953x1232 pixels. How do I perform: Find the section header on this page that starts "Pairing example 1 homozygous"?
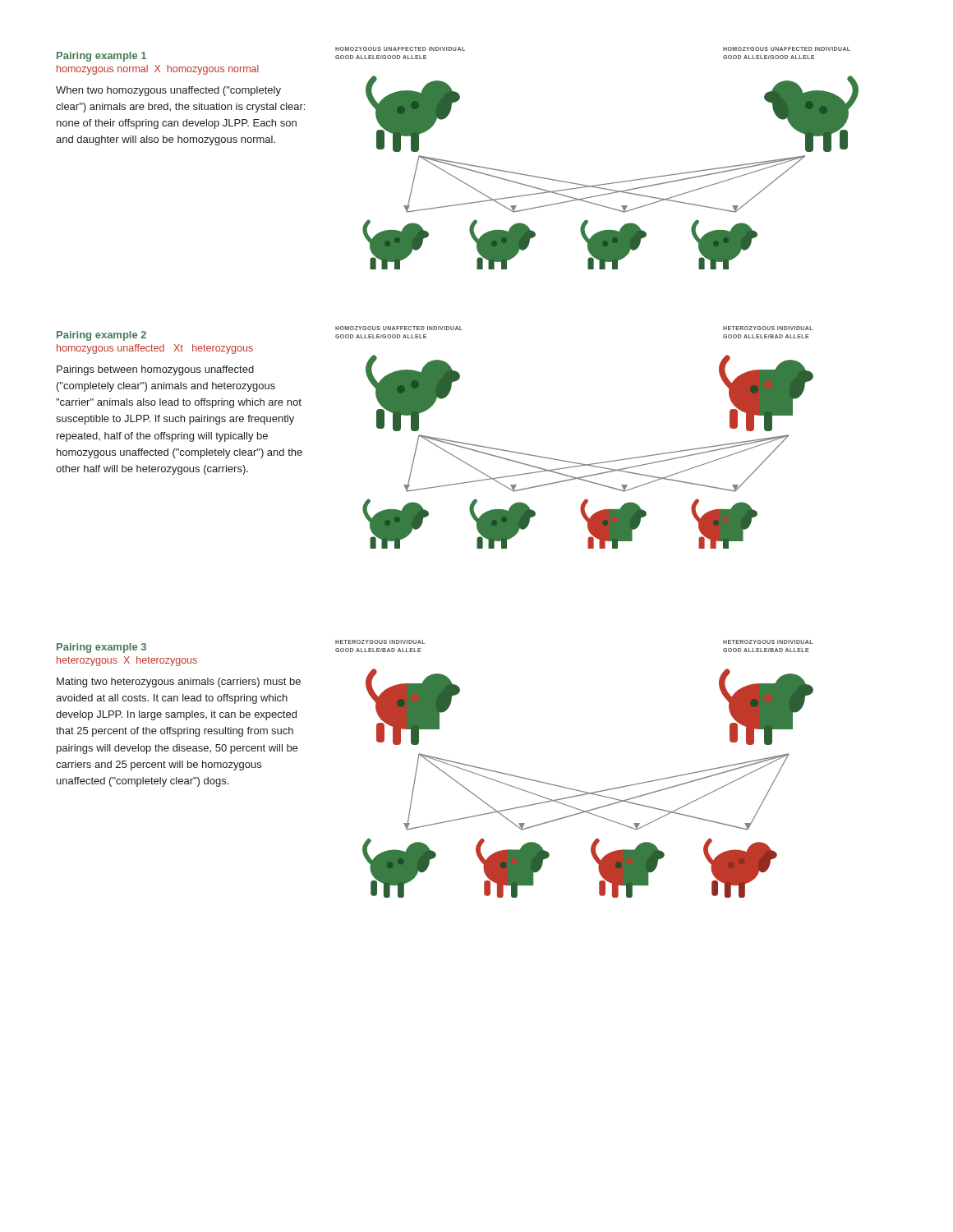pyautogui.click(x=157, y=62)
